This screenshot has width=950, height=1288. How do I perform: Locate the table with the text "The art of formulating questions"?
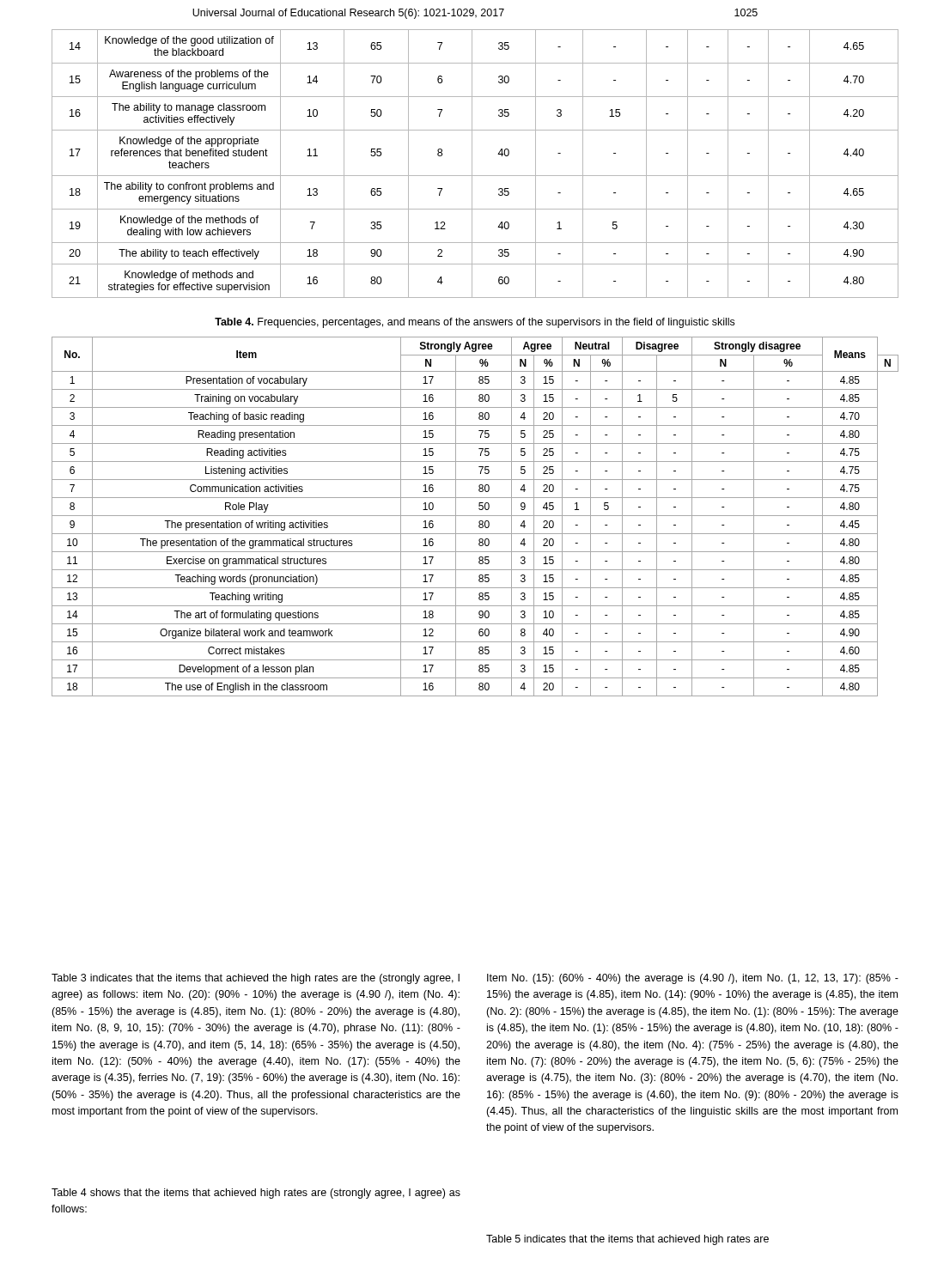[x=475, y=516]
